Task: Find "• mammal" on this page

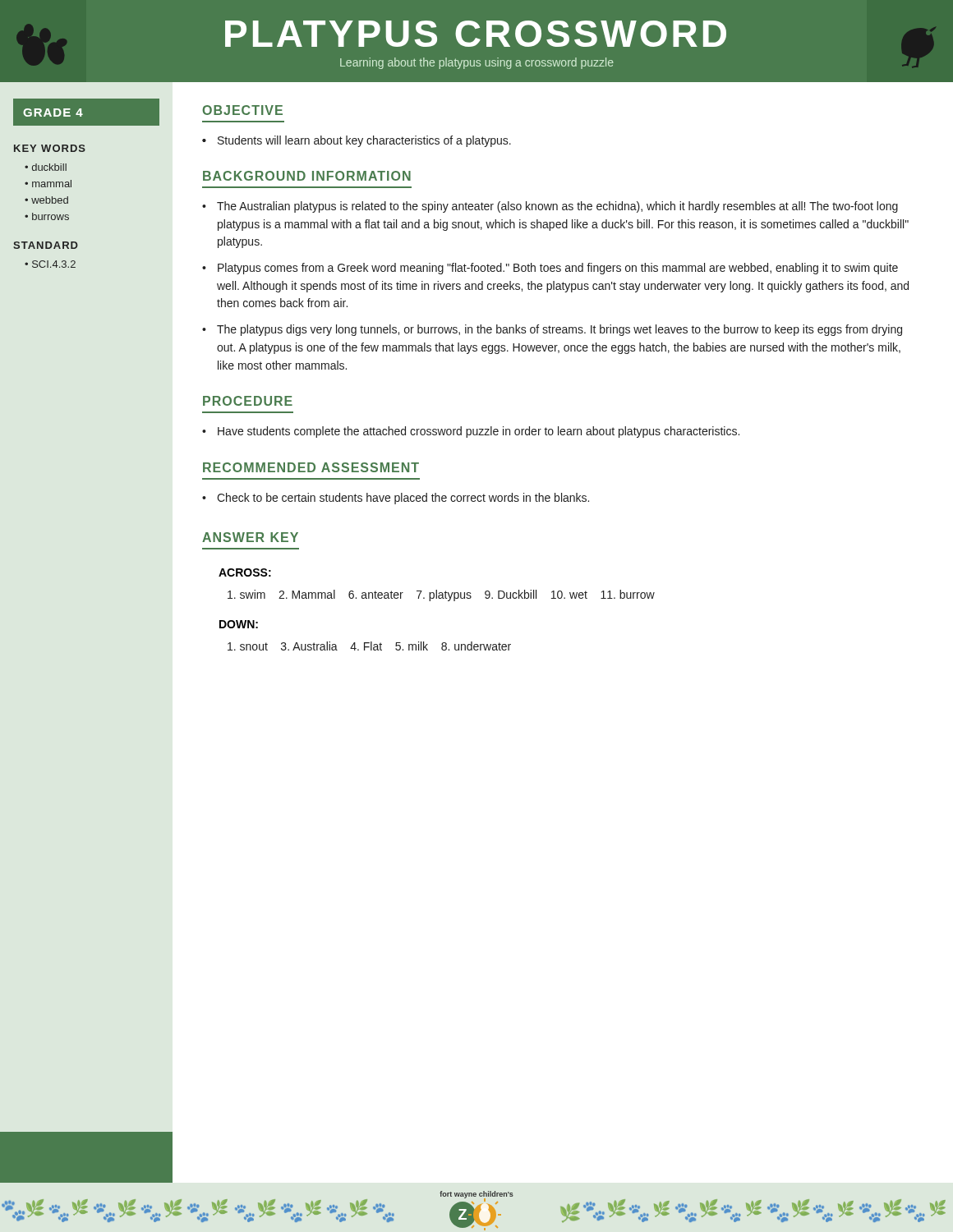Action: (x=49, y=184)
